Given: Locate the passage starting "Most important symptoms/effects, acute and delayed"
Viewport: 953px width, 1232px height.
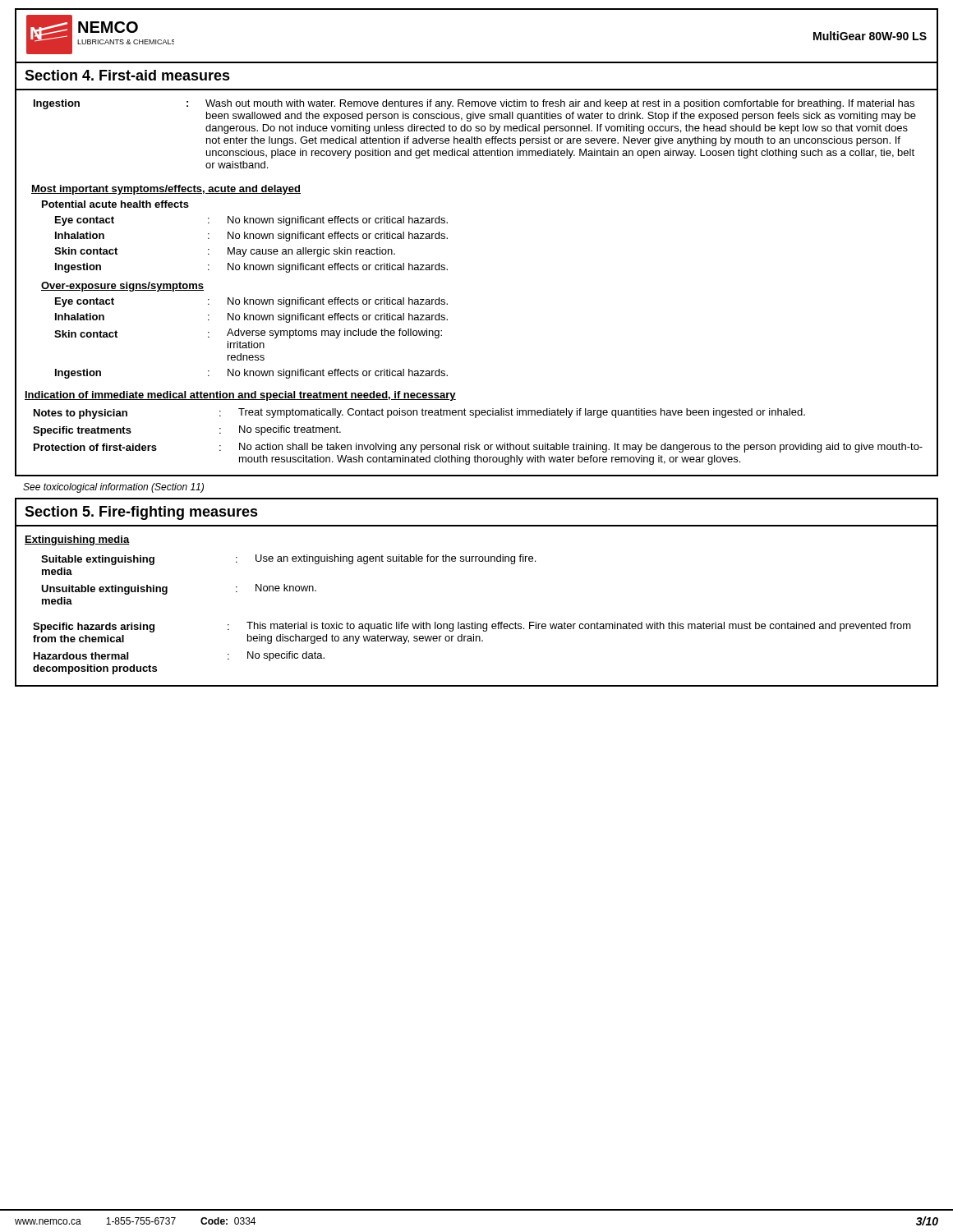Looking at the screenshot, I should (x=166, y=188).
